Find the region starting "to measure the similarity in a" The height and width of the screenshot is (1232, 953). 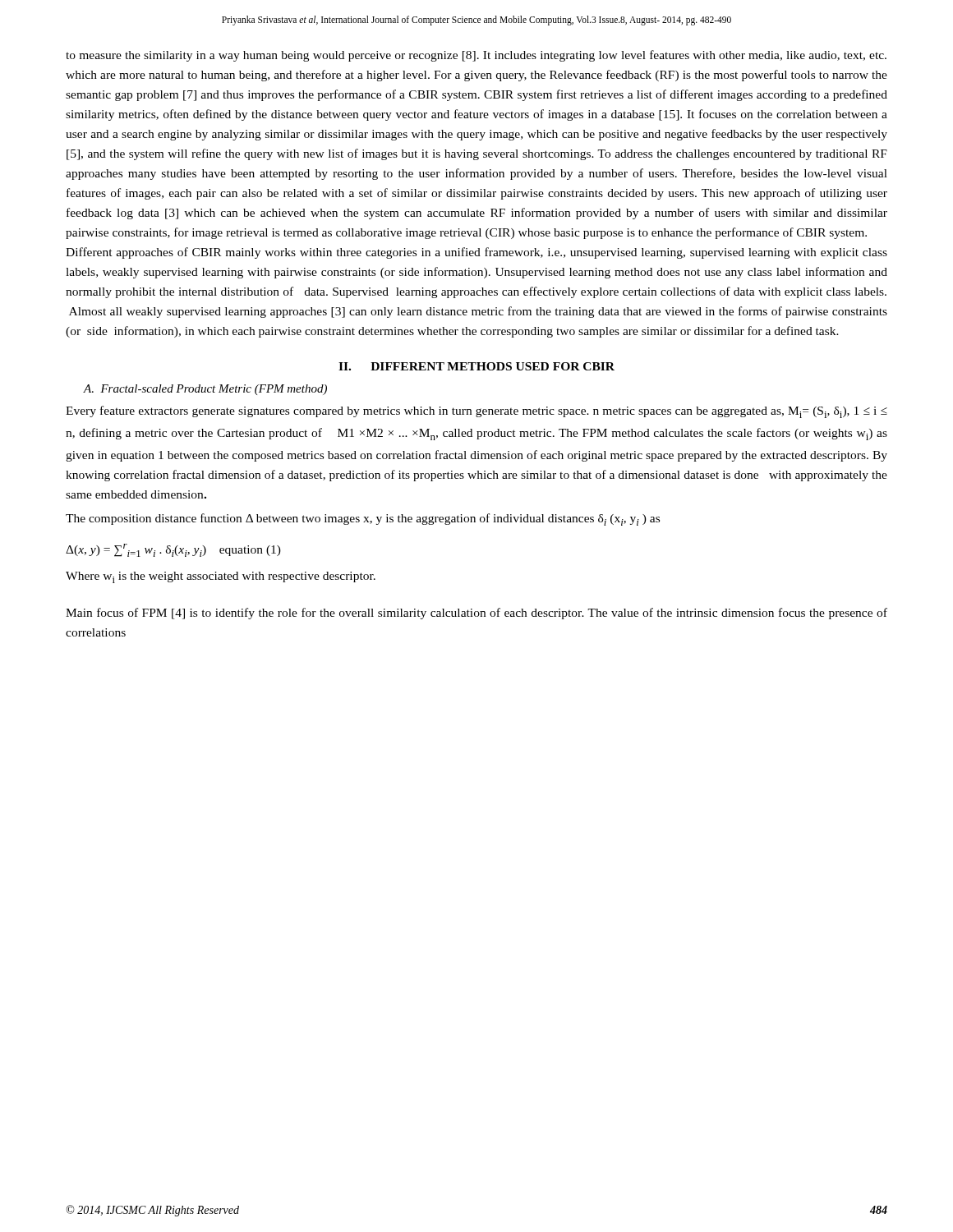[x=476, y=193]
